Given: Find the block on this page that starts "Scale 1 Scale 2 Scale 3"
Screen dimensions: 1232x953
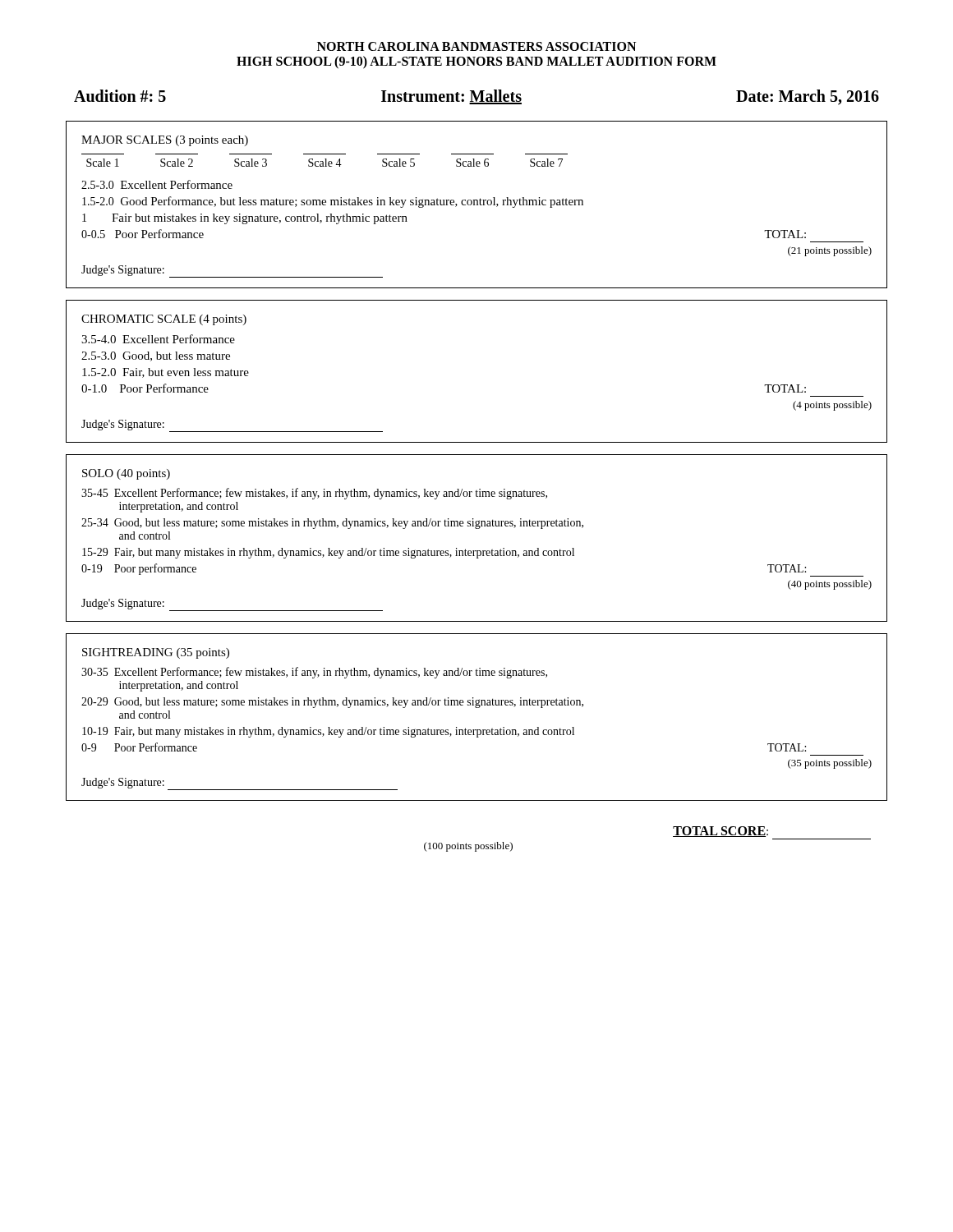Looking at the screenshot, I should pyautogui.click(x=476, y=162).
